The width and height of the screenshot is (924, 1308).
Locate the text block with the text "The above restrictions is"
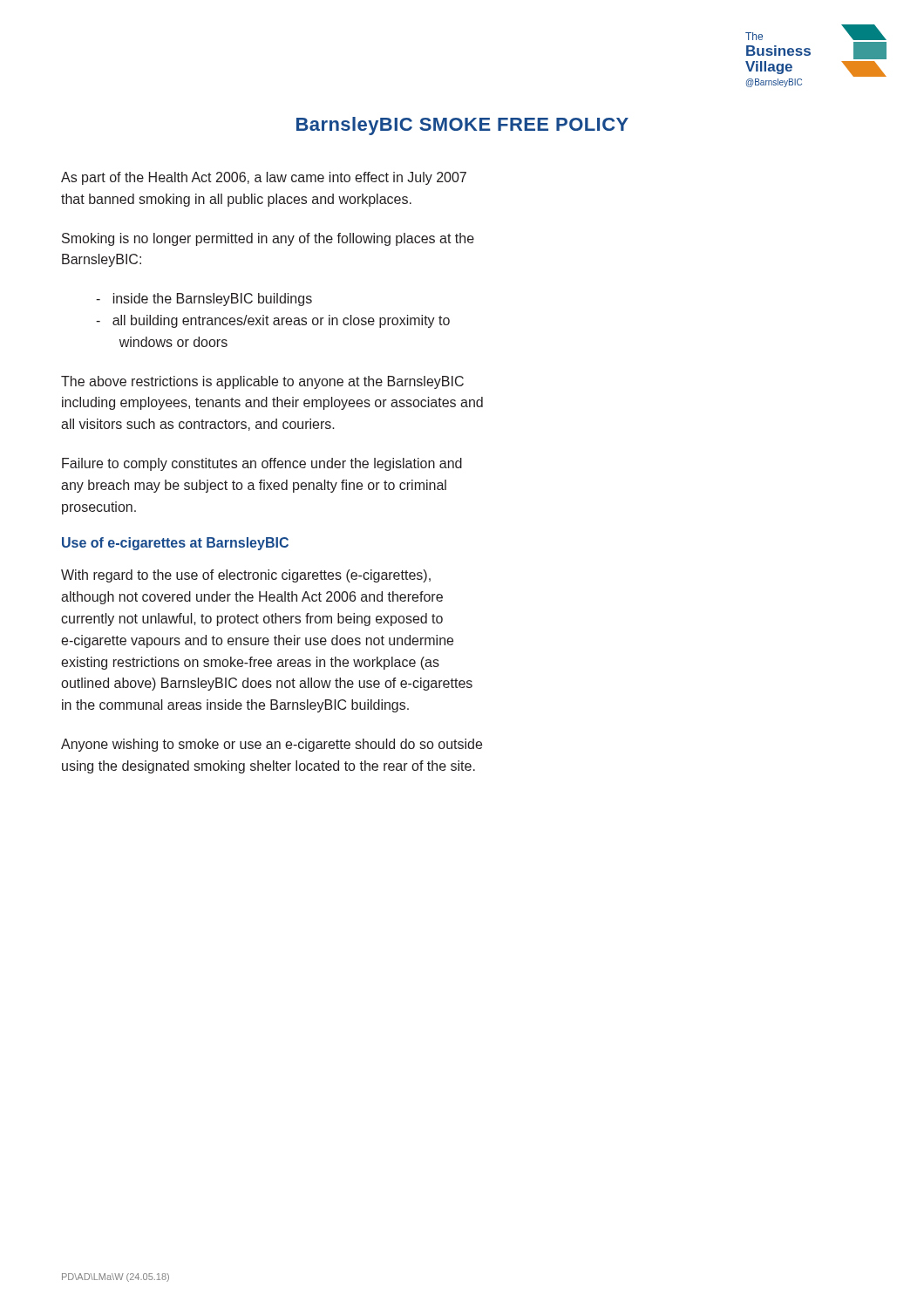(x=272, y=403)
